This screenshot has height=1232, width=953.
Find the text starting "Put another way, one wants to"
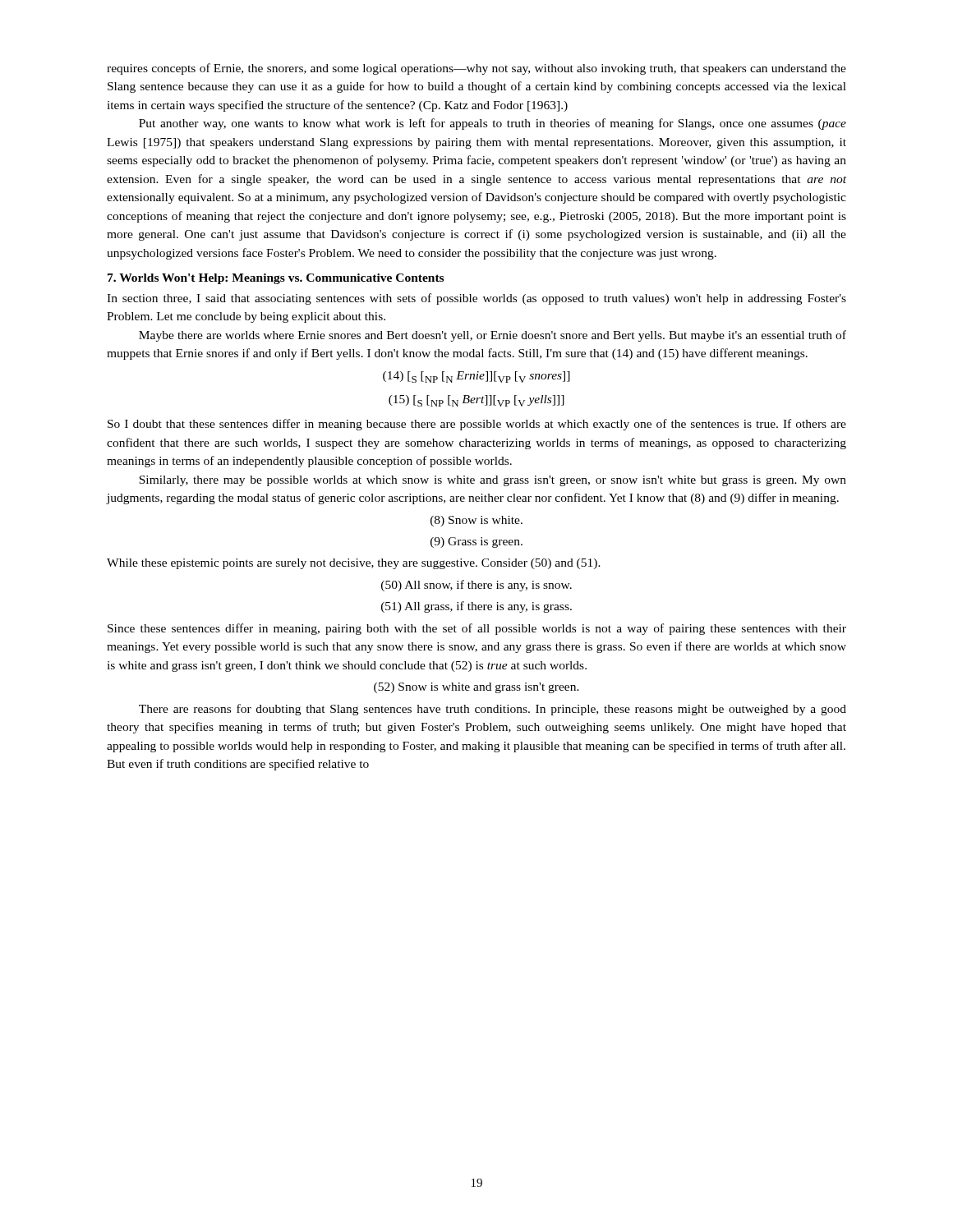(476, 188)
